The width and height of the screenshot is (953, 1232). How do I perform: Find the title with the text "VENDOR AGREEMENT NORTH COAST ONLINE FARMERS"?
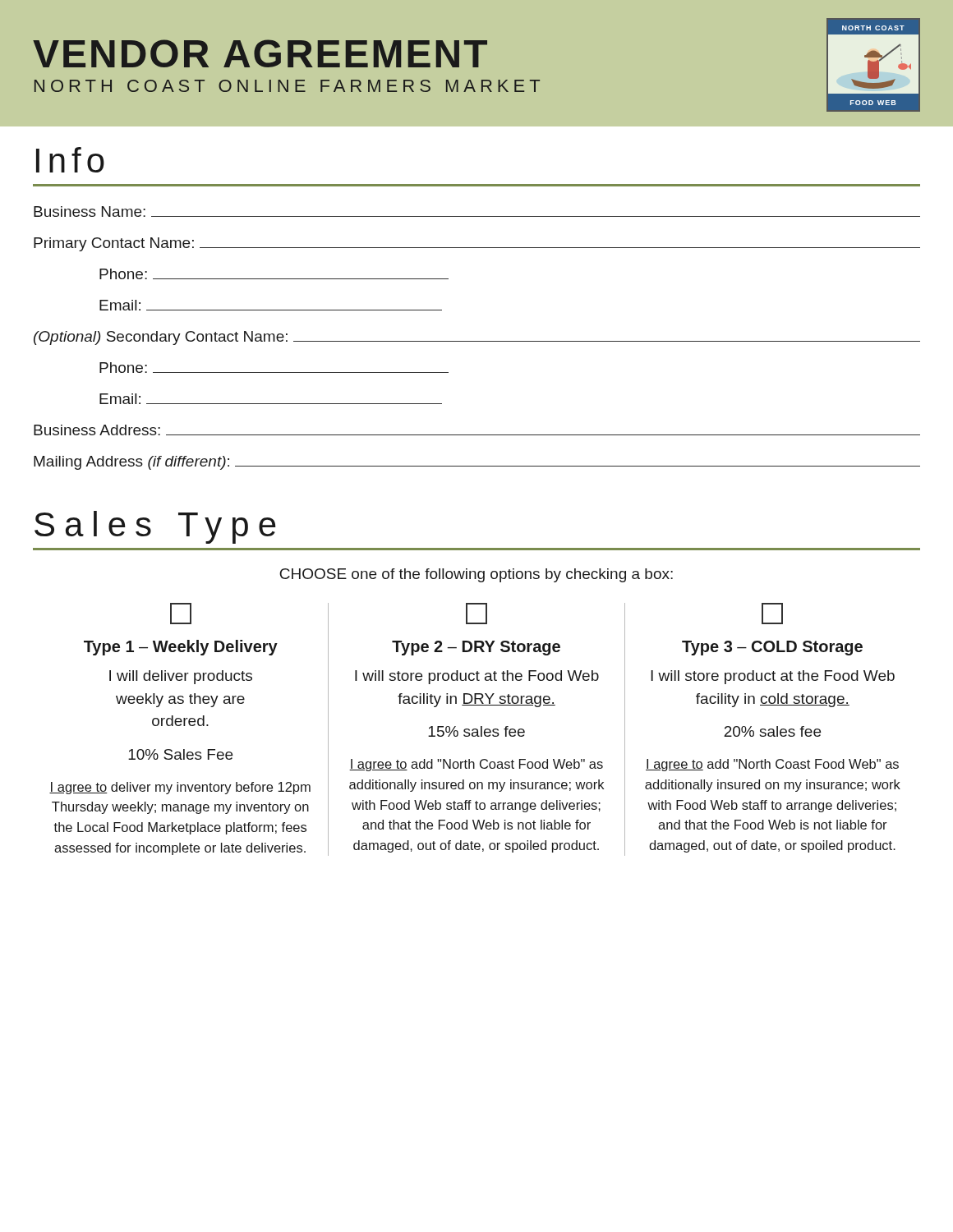476,65
